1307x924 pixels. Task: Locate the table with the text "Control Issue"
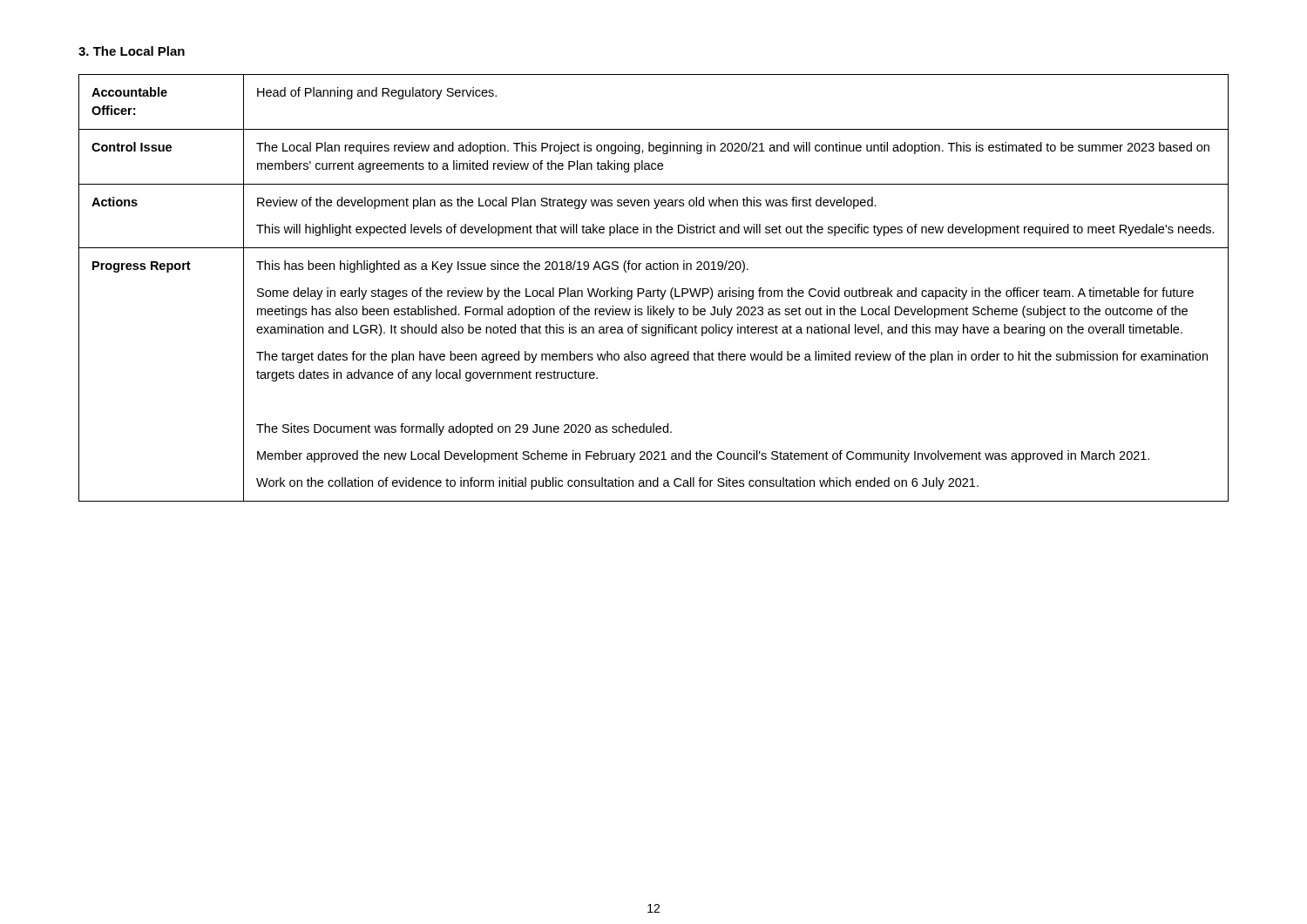coord(654,288)
